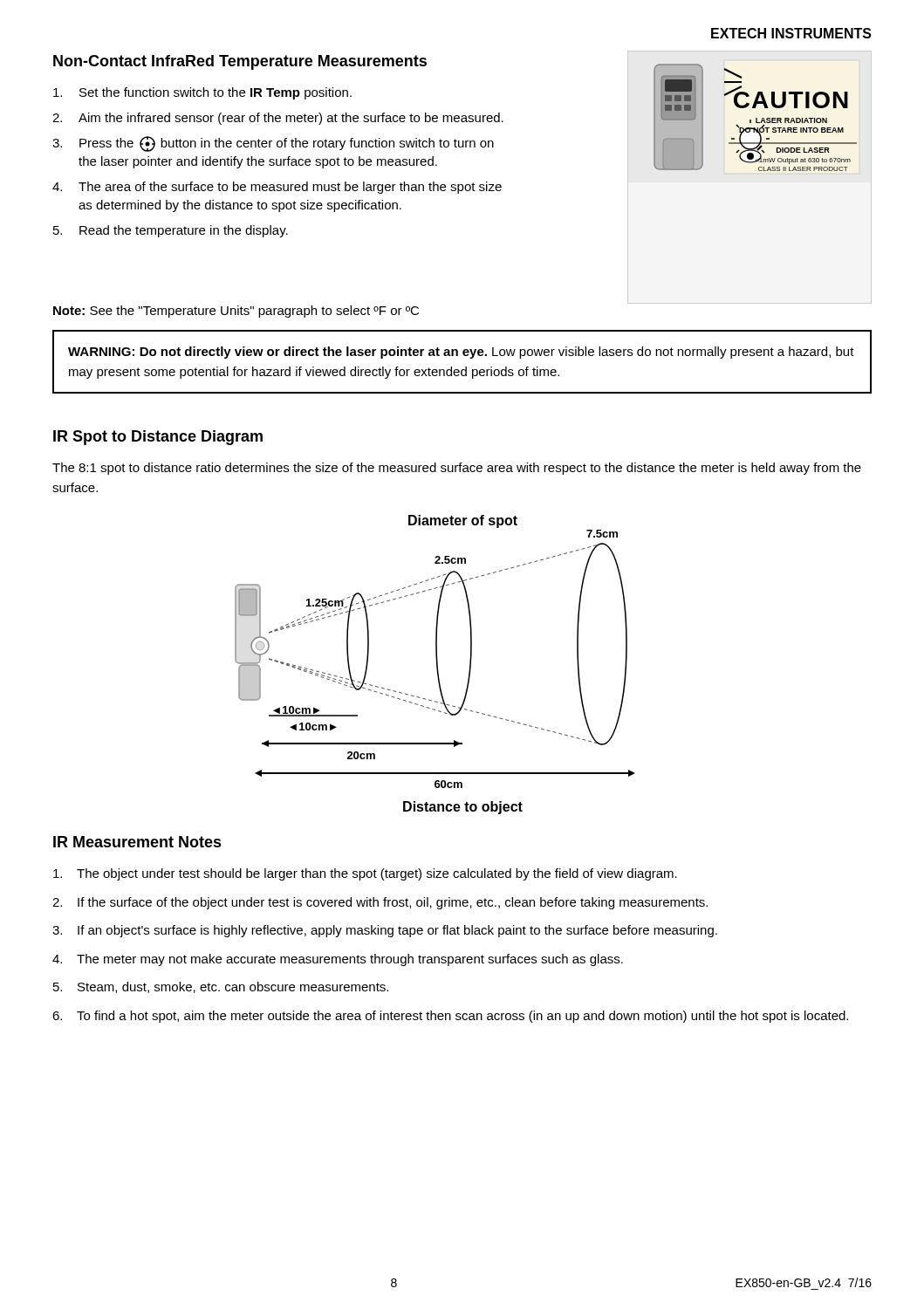Click the passage that begins "5. Read the temperature"
Image resolution: width=924 pixels, height=1309 pixels.
(x=170, y=230)
